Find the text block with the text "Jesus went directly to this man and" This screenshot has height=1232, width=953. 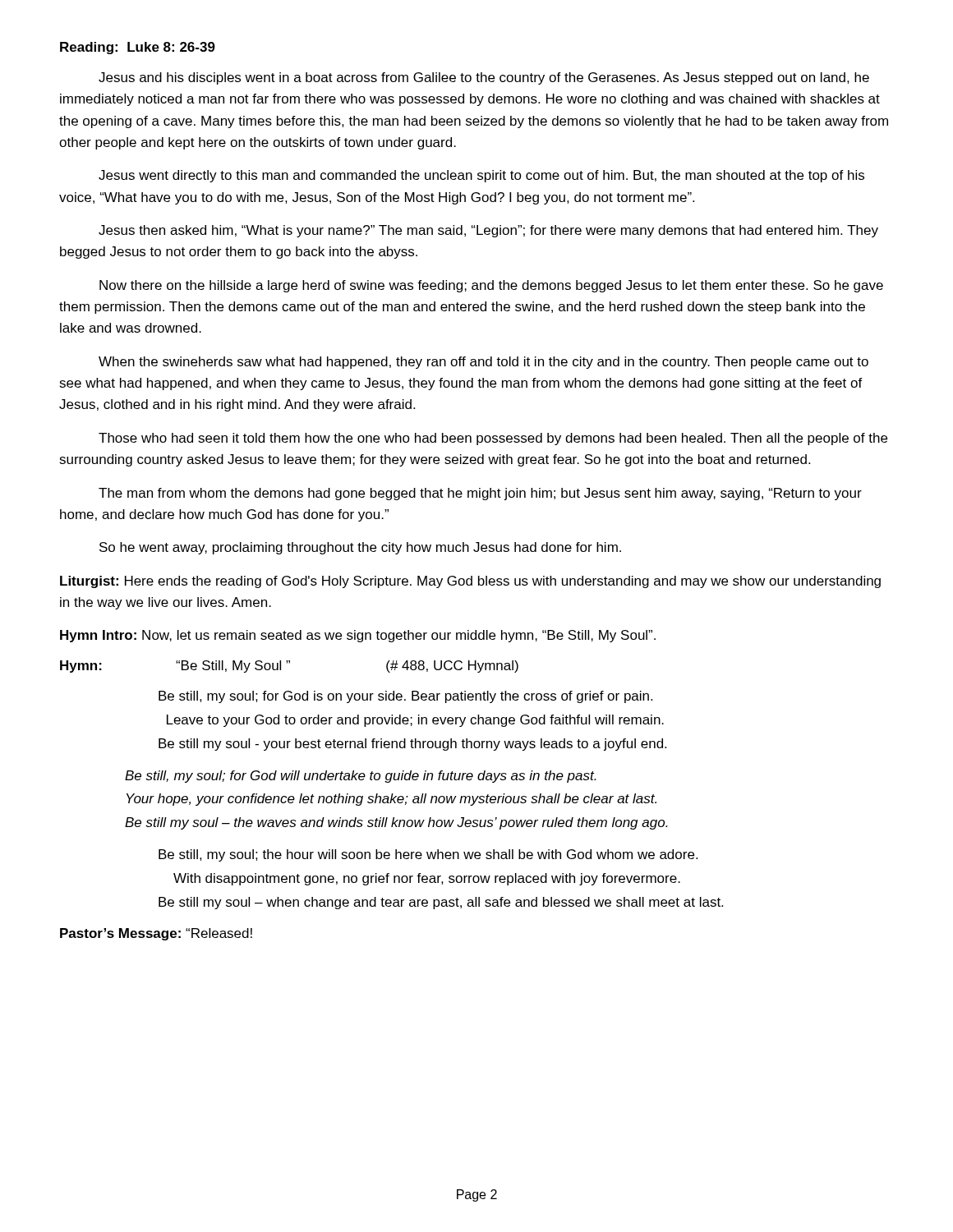[462, 186]
